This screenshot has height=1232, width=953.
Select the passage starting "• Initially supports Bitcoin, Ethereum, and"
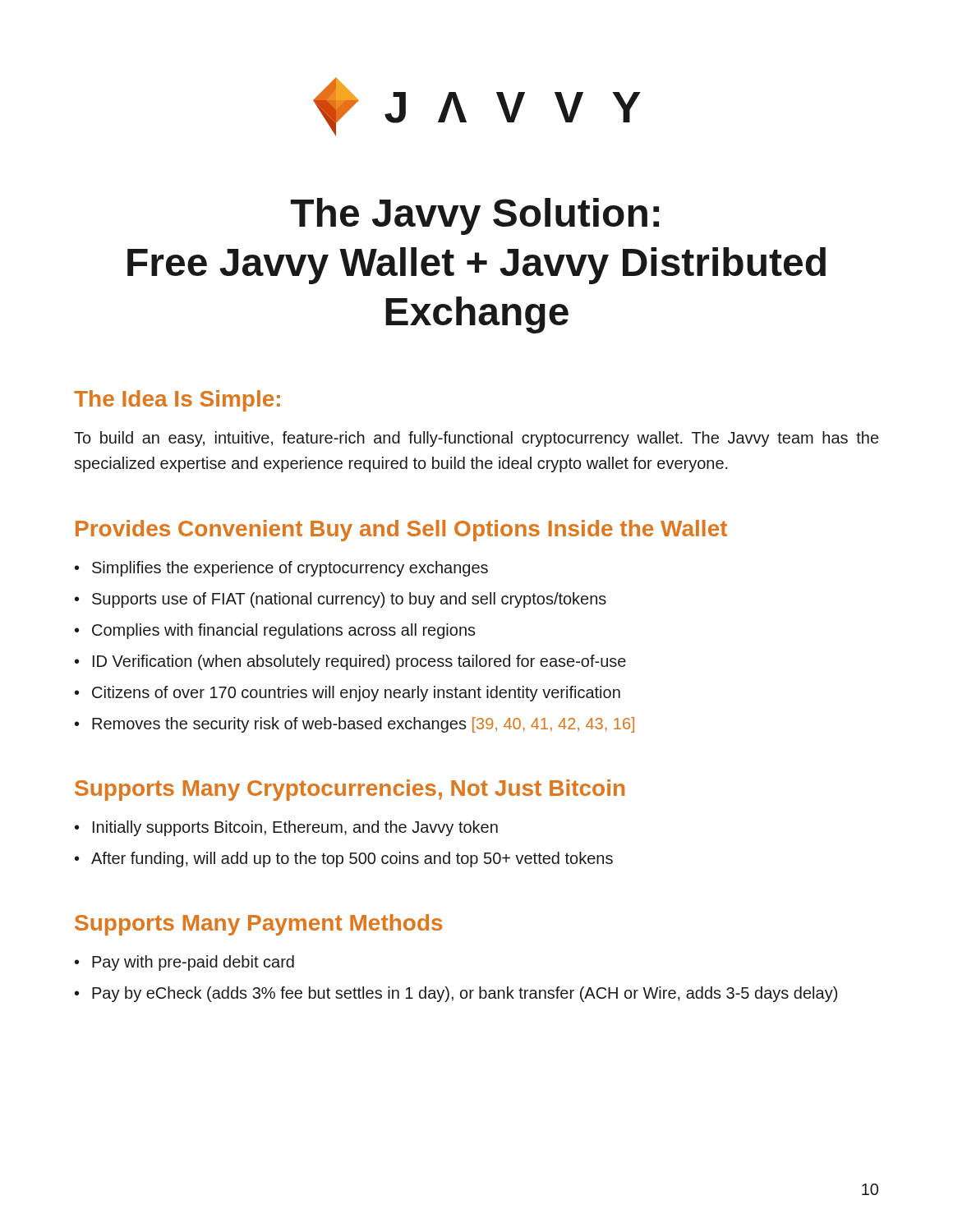point(476,827)
